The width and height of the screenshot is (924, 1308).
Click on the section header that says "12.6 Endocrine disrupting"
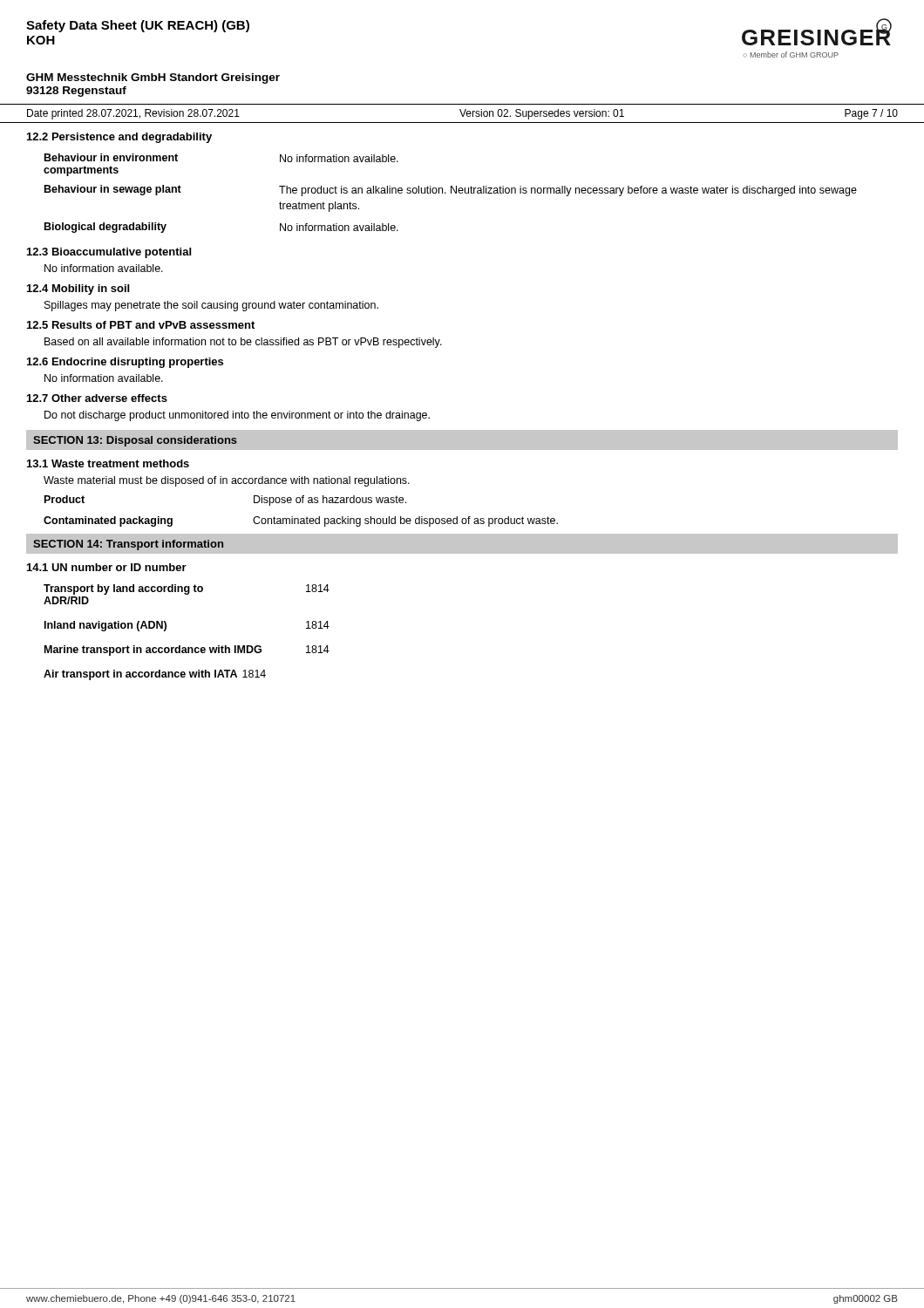[125, 361]
